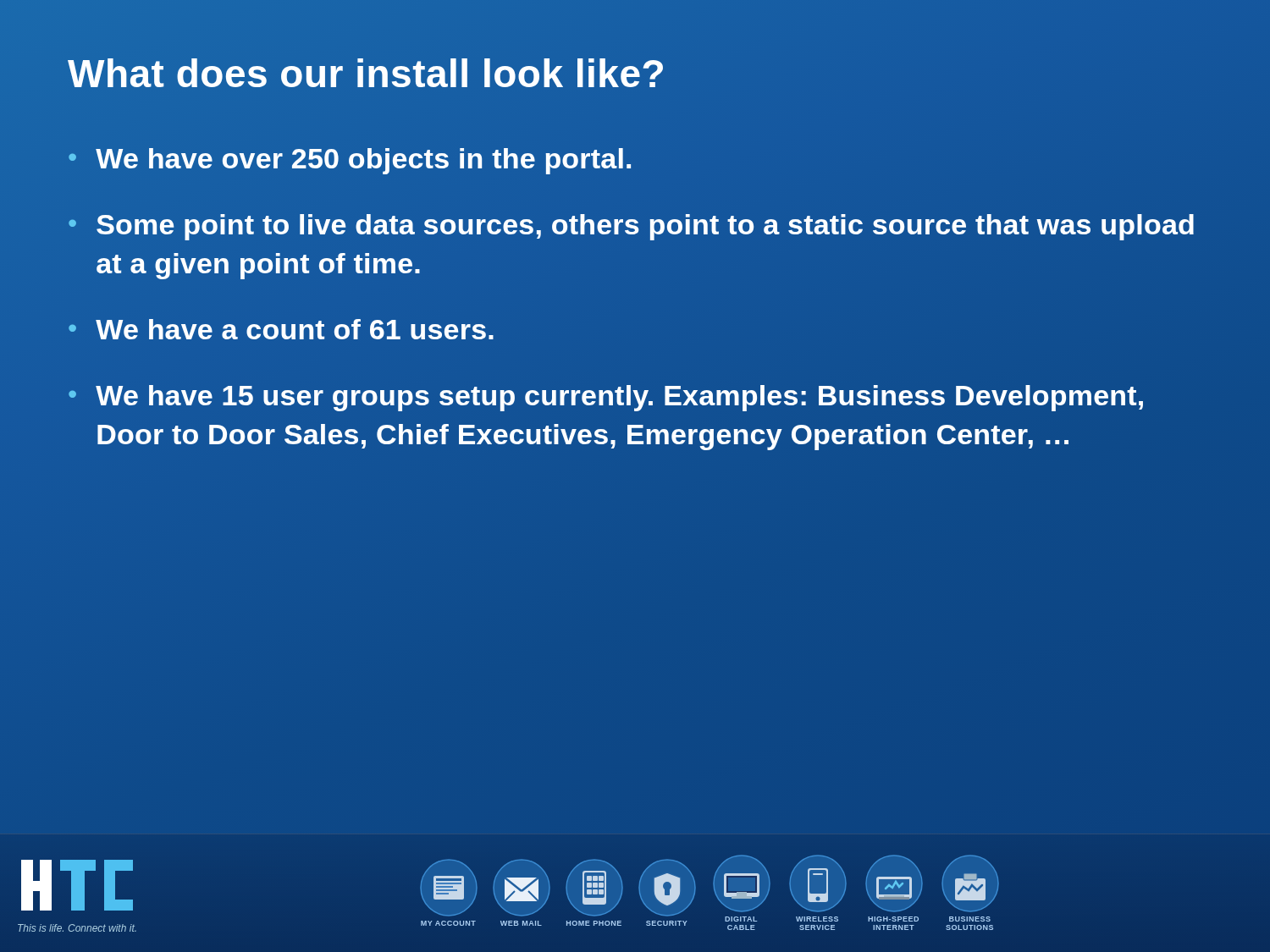The width and height of the screenshot is (1270, 952).
Task: Point to the block beginning "• We have over 250 objects in the"
Action: tap(350, 159)
